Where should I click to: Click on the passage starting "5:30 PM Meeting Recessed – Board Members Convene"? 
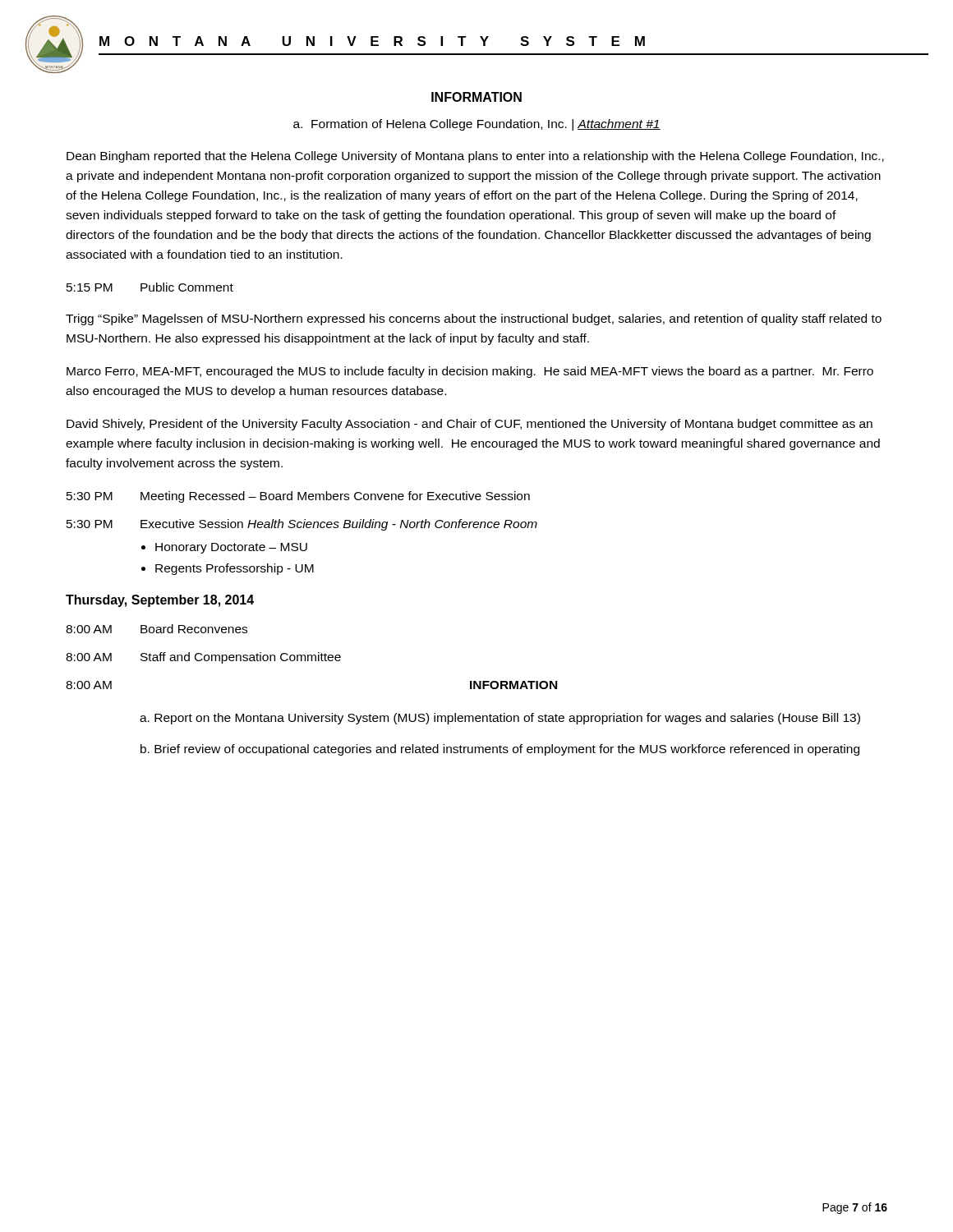pos(476,496)
